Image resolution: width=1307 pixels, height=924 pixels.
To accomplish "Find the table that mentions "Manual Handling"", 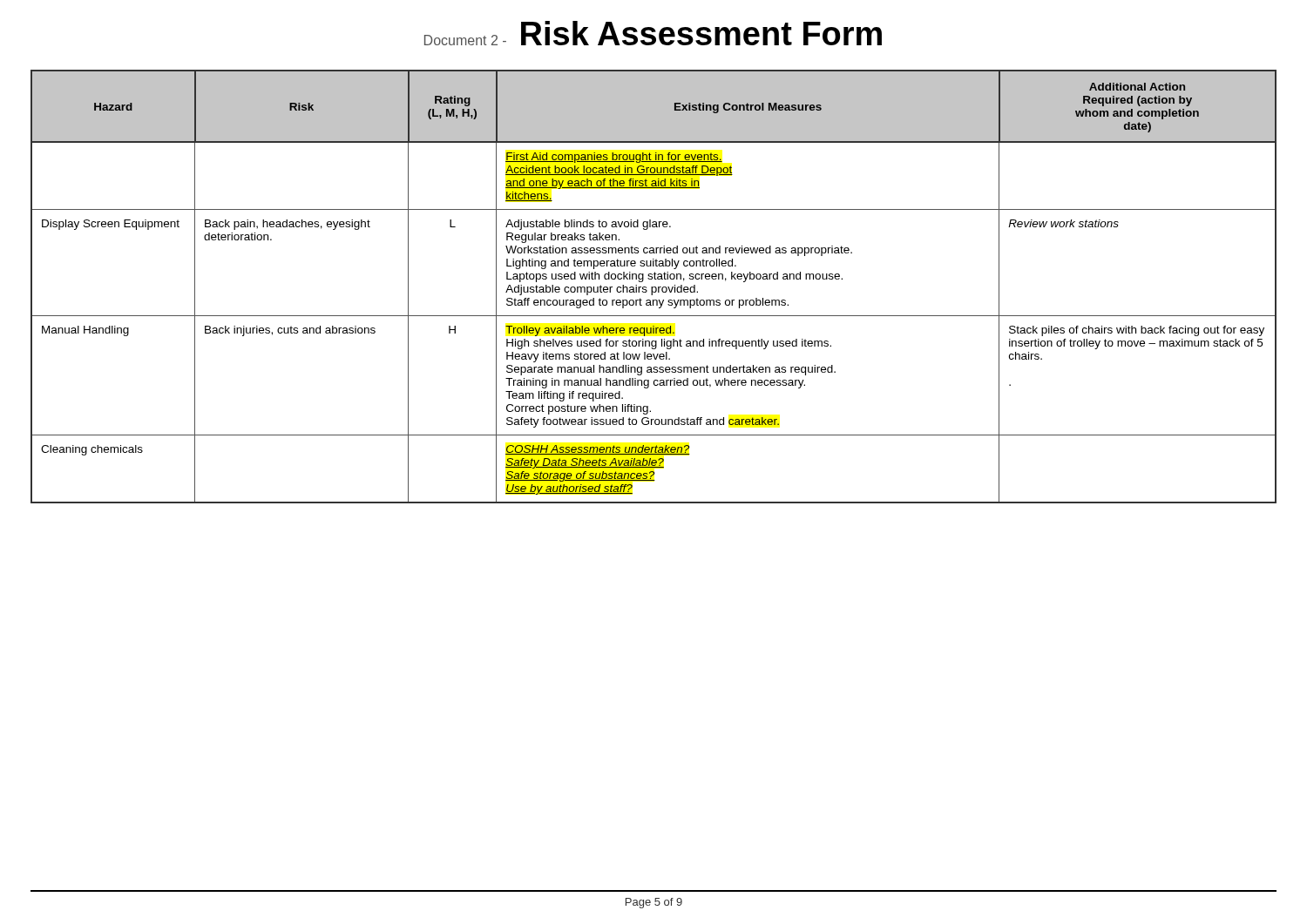I will tap(654, 287).
